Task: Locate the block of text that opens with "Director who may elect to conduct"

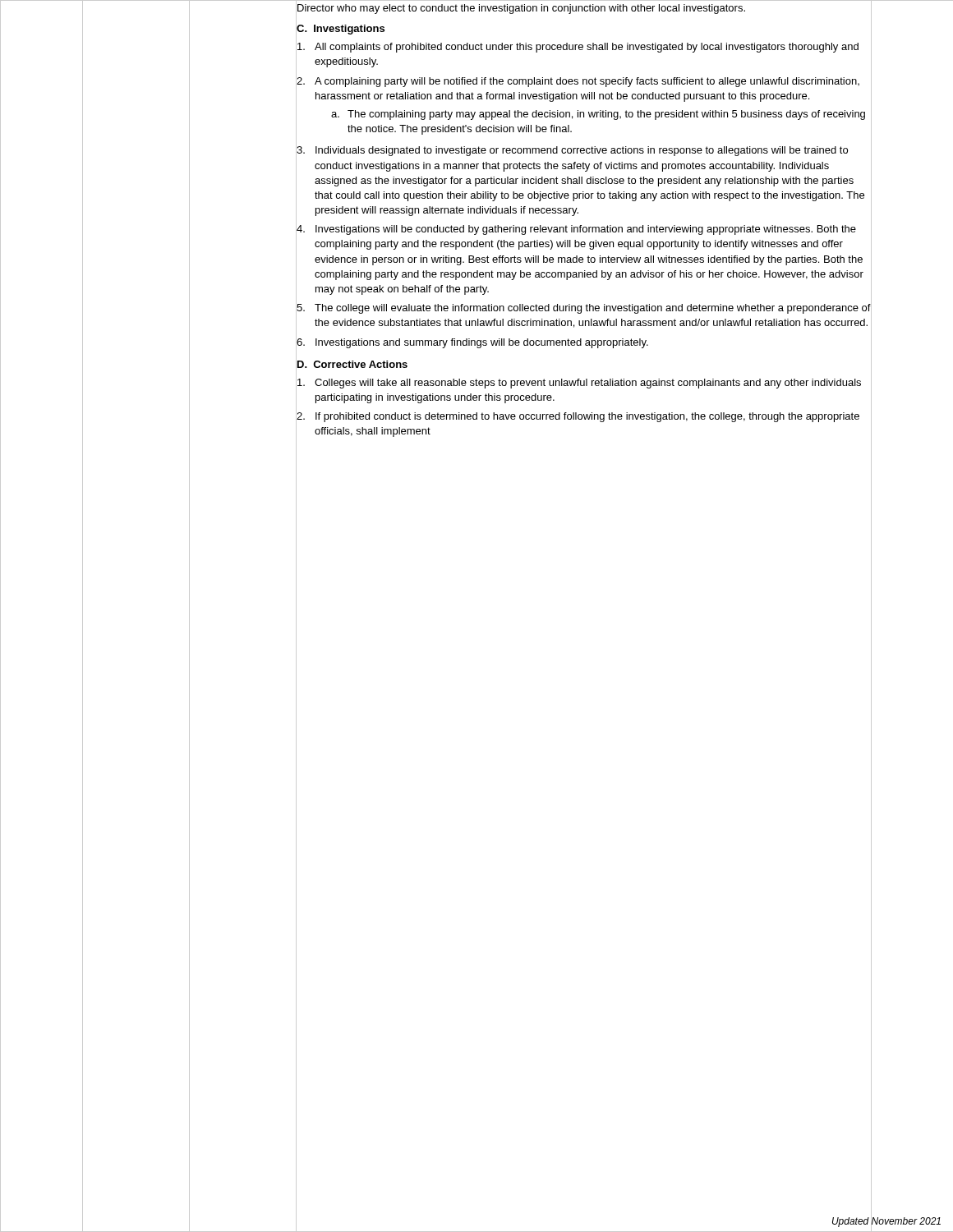Action: click(521, 8)
